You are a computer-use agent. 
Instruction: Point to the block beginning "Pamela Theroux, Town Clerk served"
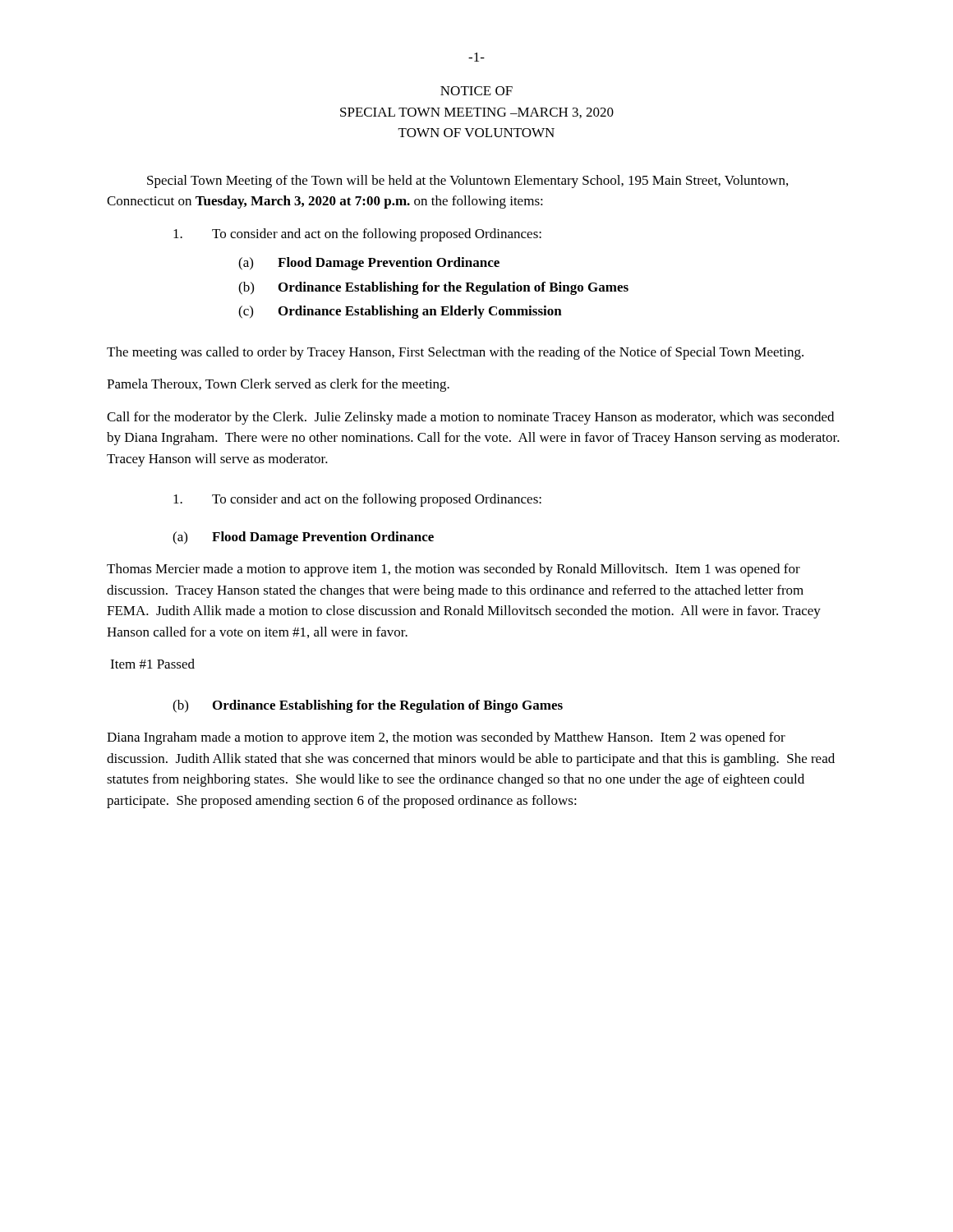point(278,384)
